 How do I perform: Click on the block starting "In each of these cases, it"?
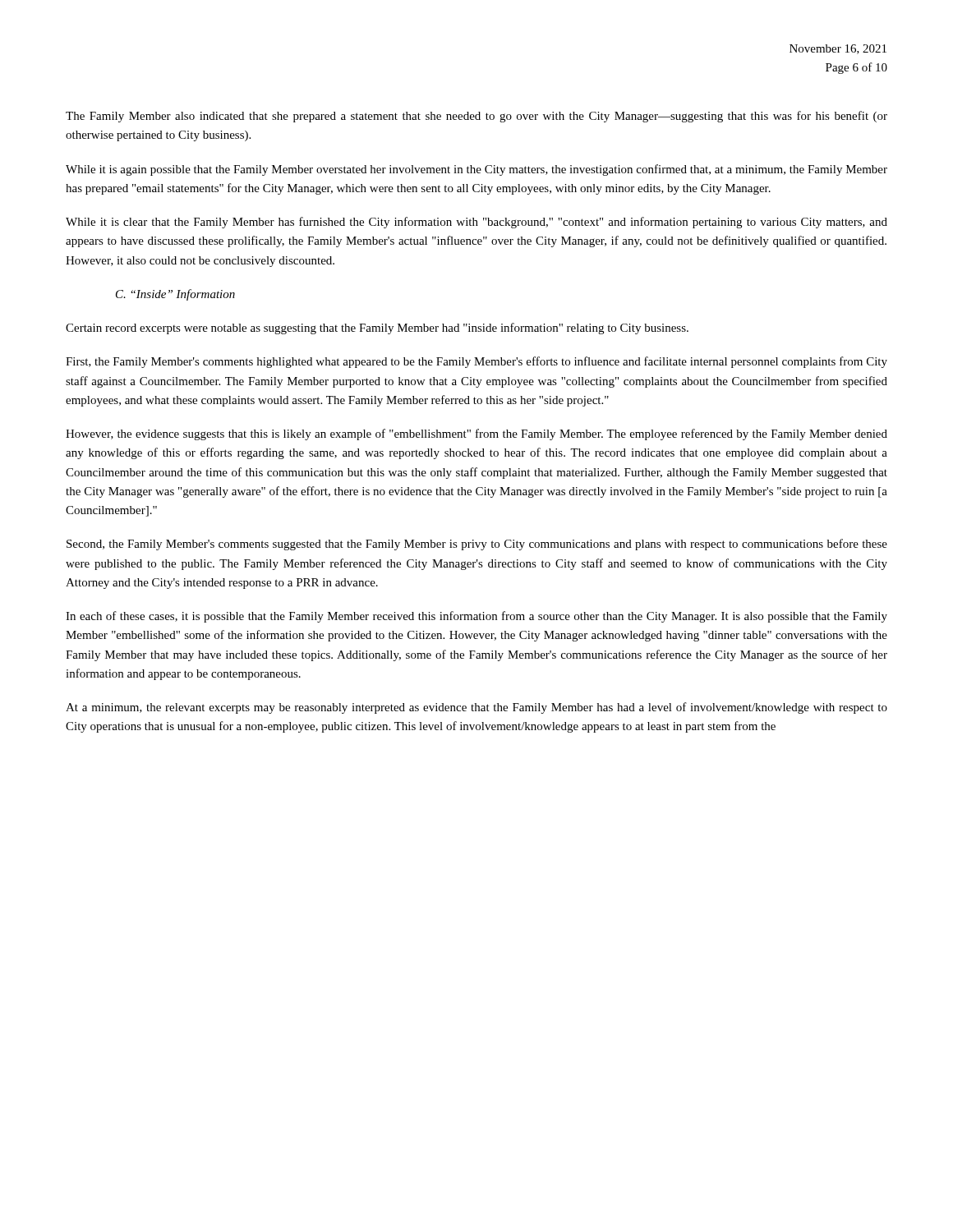click(476, 645)
